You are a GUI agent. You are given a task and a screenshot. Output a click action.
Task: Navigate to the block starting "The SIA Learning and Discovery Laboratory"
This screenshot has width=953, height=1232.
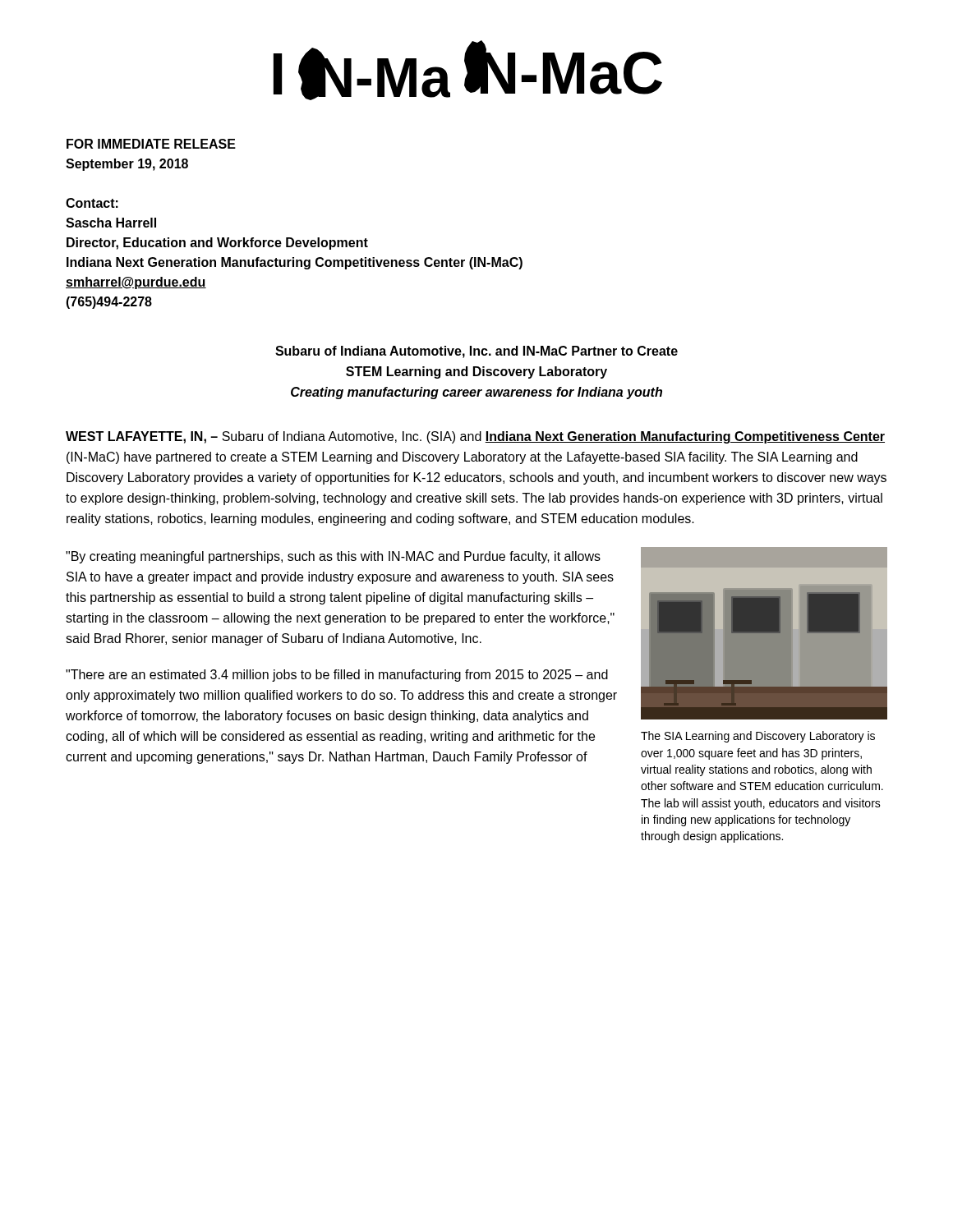pos(762,786)
